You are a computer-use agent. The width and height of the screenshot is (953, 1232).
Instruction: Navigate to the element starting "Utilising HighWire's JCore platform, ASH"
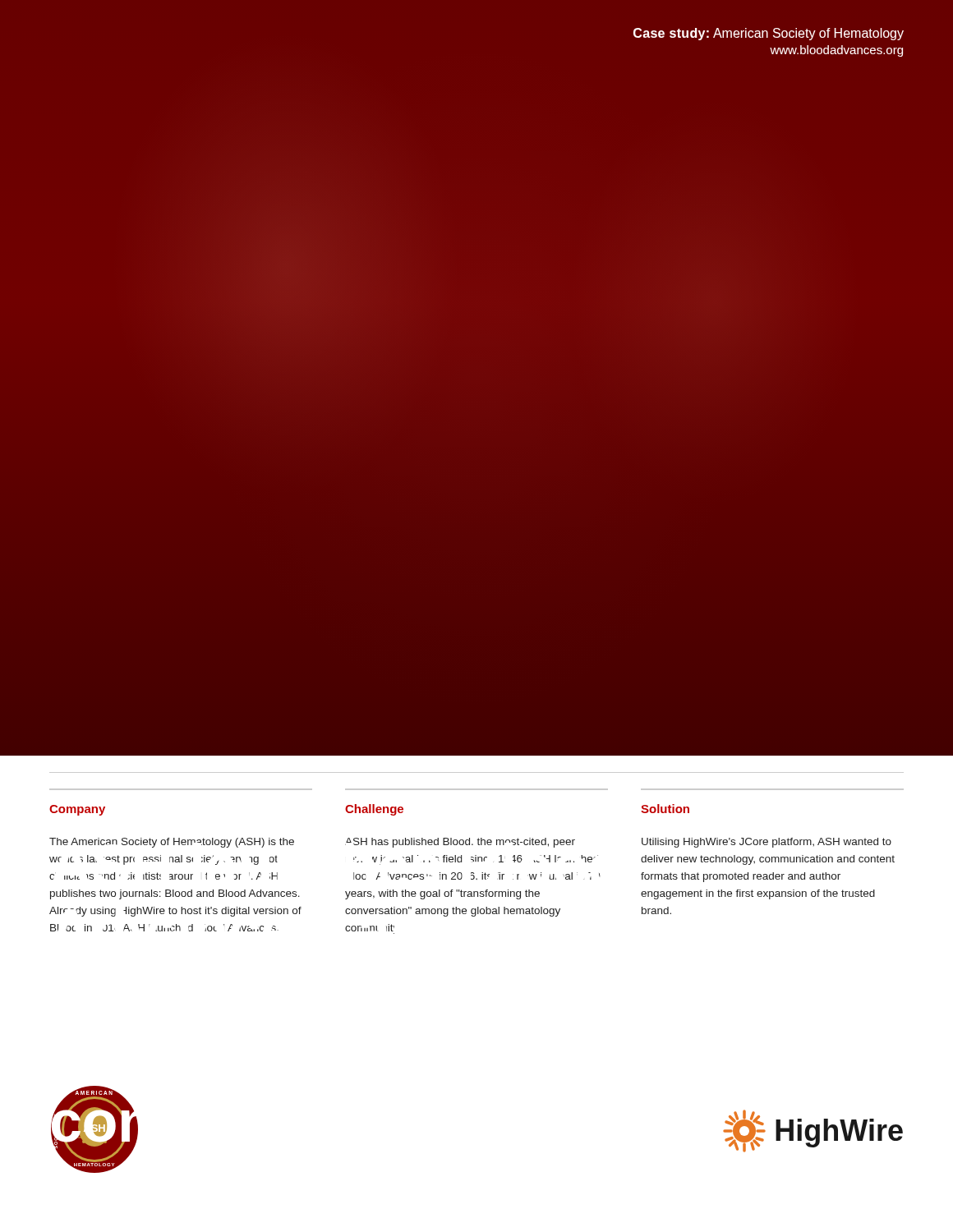coord(768,876)
